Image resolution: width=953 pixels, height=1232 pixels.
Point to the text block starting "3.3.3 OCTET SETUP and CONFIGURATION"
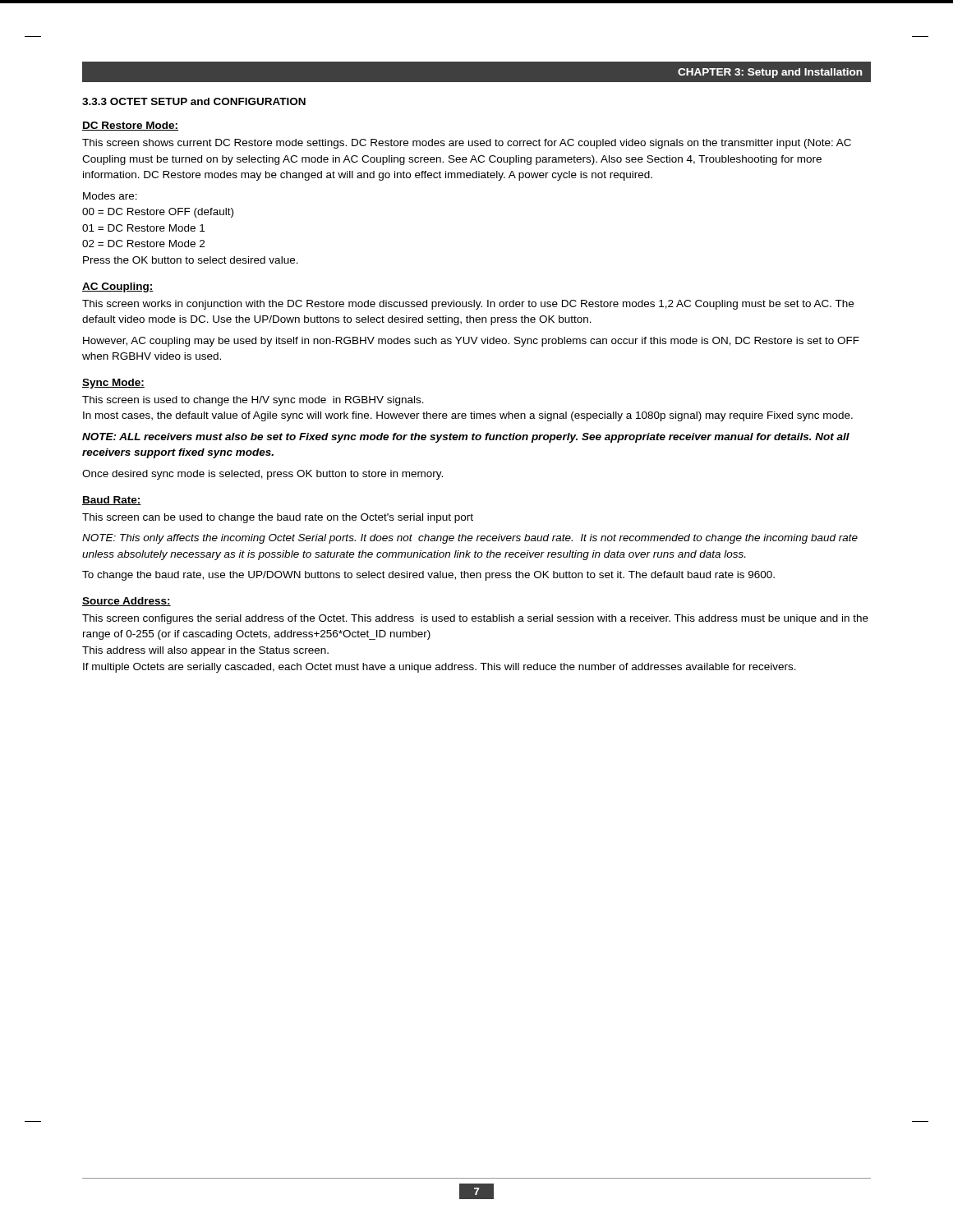pyautogui.click(x=194, y=101)
